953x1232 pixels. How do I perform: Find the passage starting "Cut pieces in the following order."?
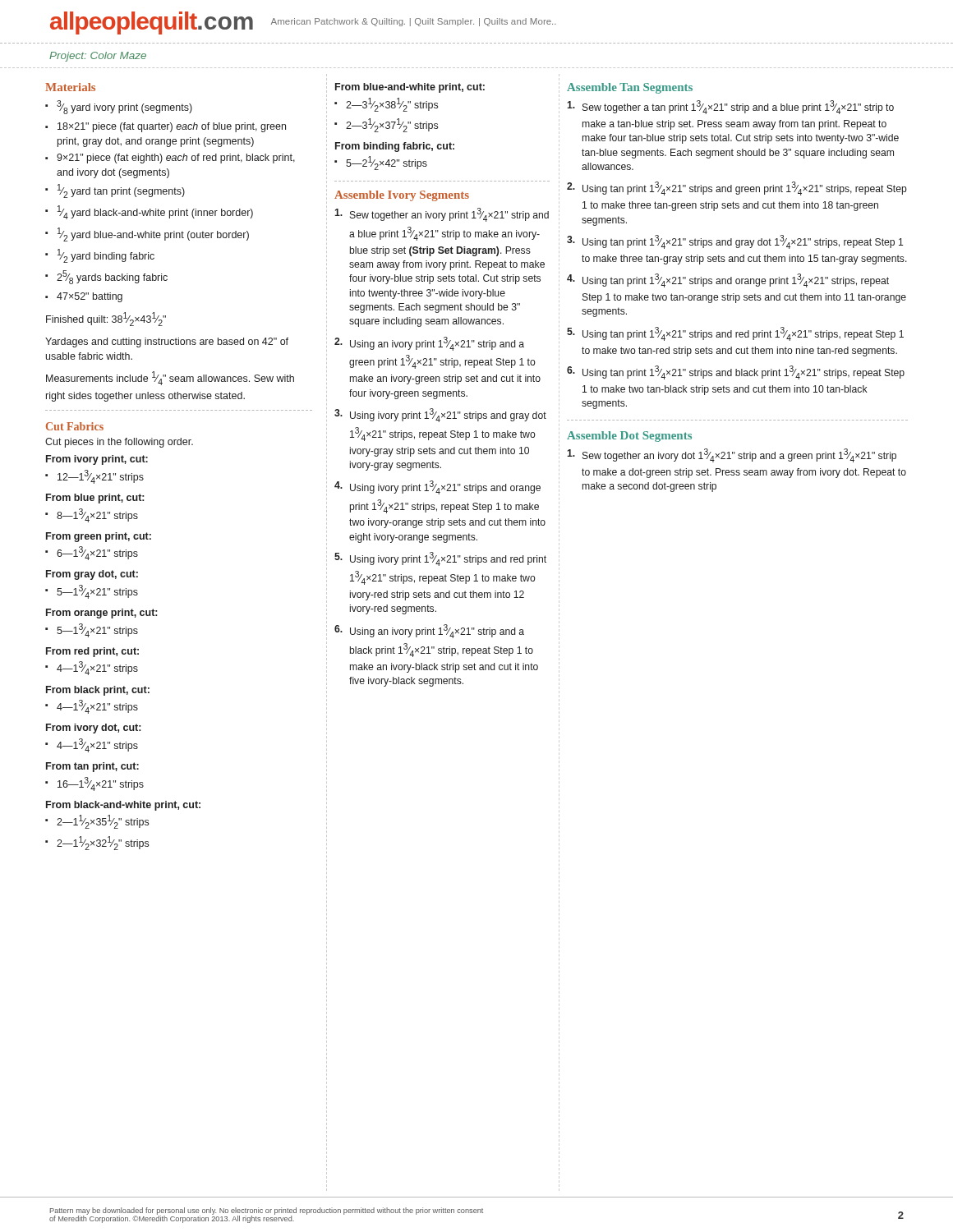119,442
